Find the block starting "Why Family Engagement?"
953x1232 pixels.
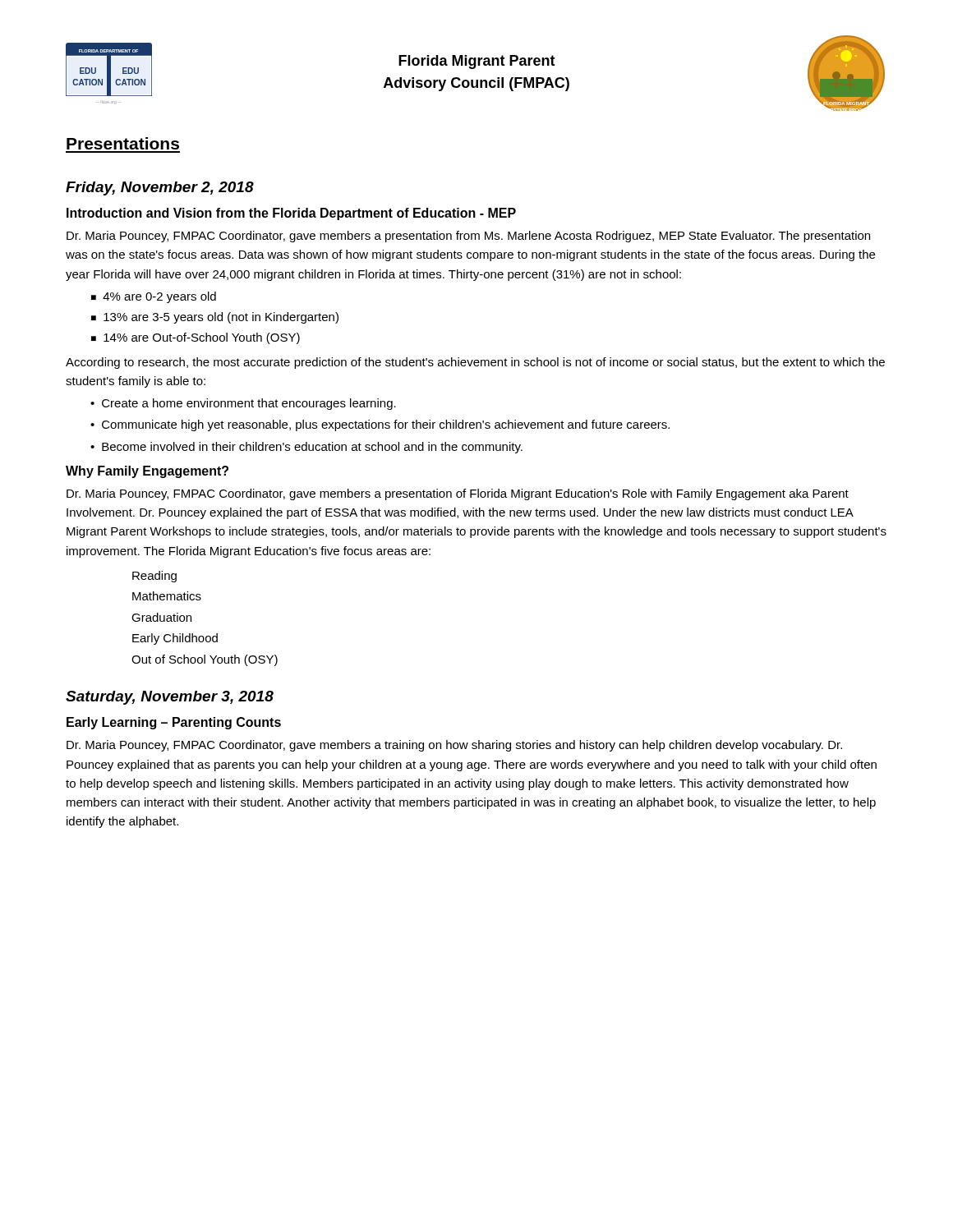pos(148,471)
